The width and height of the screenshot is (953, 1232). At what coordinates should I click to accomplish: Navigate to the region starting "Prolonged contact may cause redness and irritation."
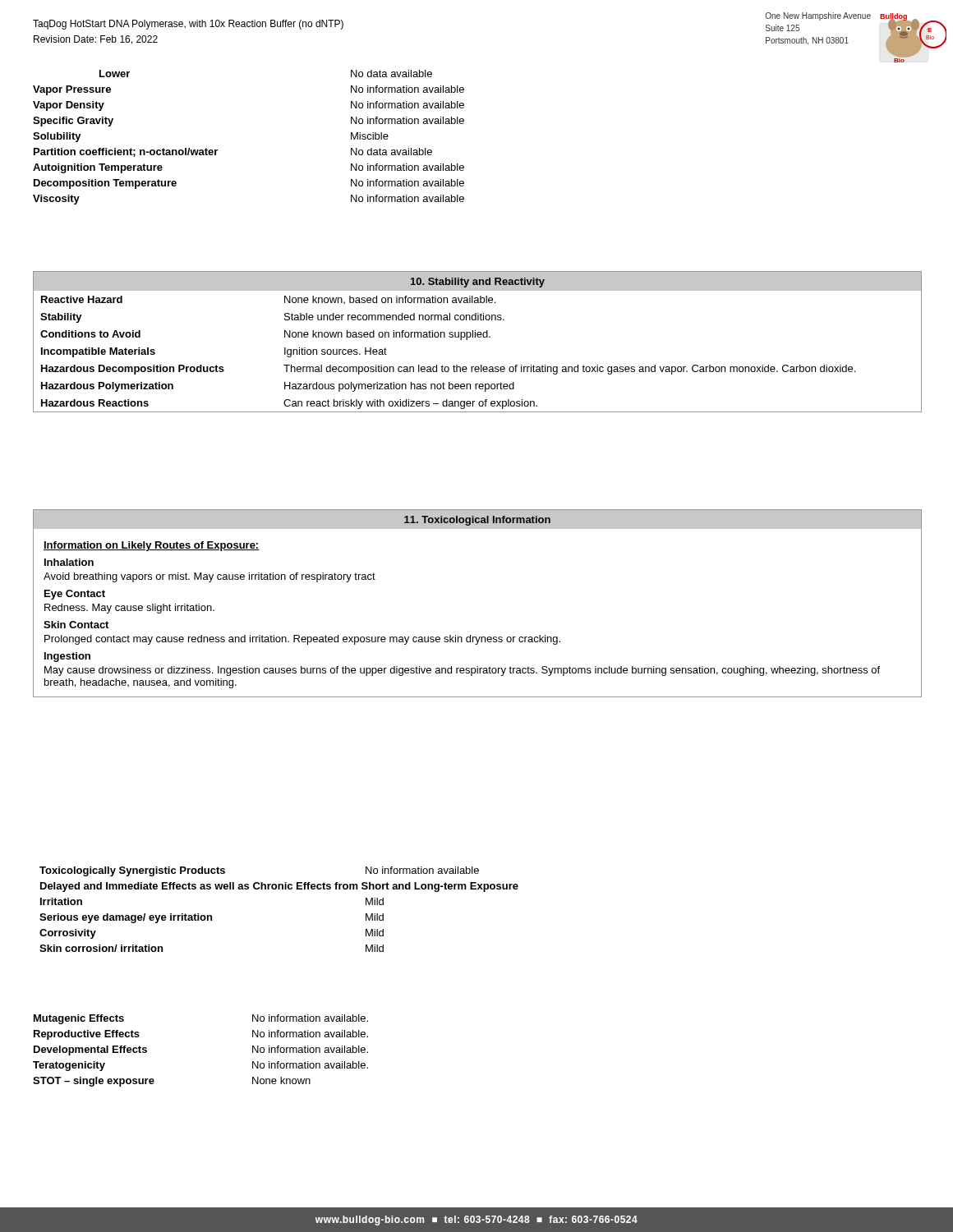(302, 639)
